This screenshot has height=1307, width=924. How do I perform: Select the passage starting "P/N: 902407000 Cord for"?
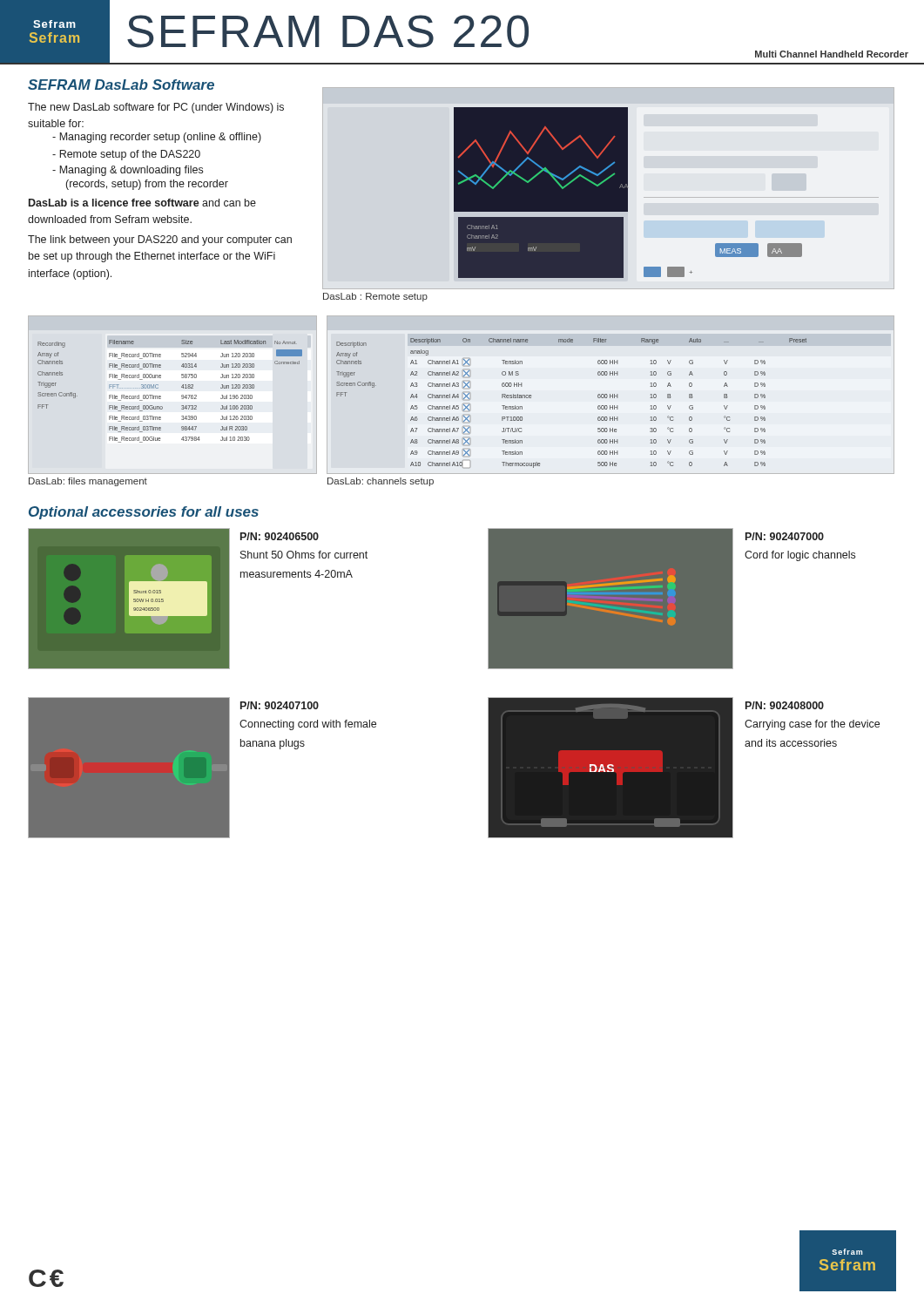click(x=800, y=546)
